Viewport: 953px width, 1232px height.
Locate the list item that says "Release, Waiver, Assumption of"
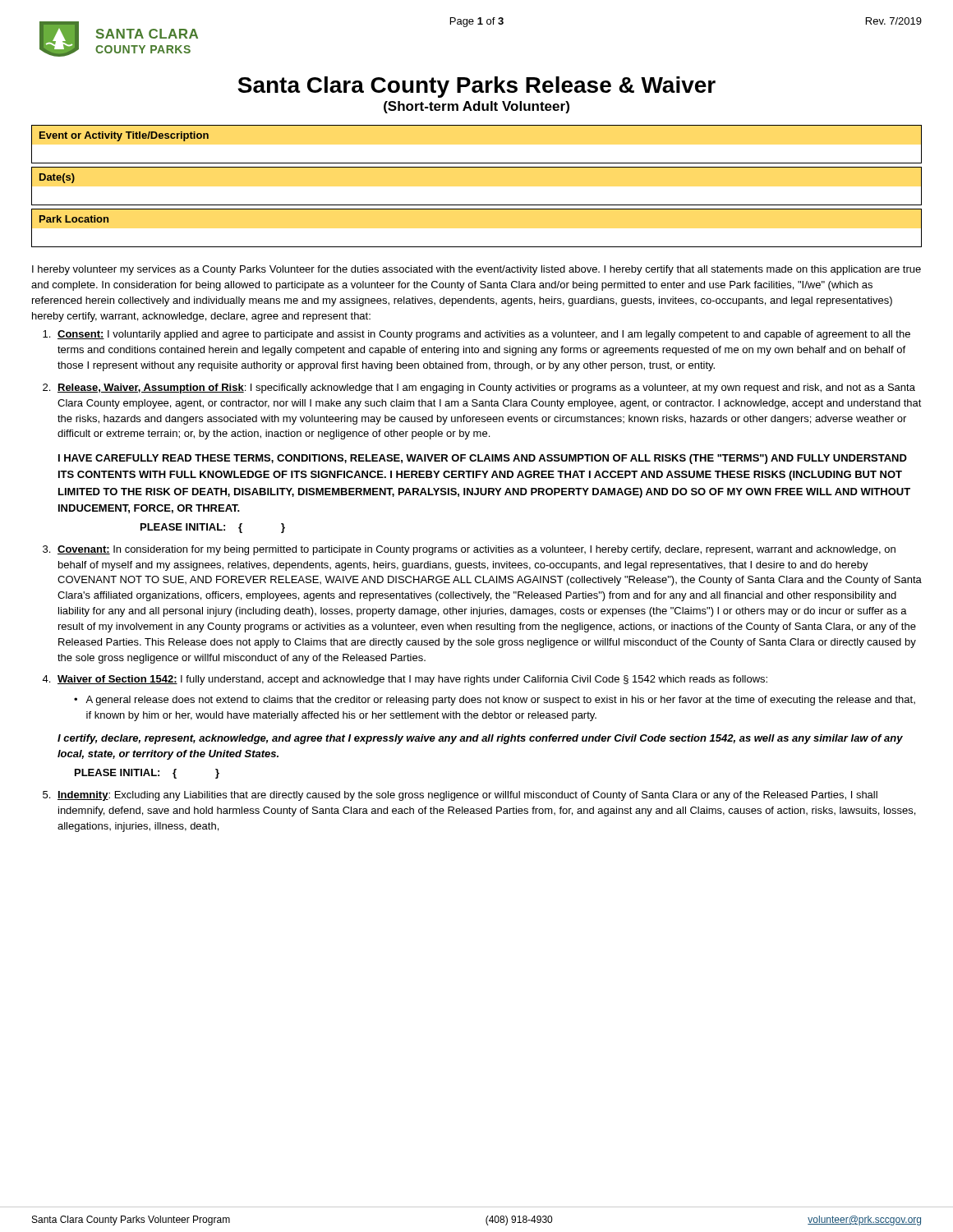[490, 458]
